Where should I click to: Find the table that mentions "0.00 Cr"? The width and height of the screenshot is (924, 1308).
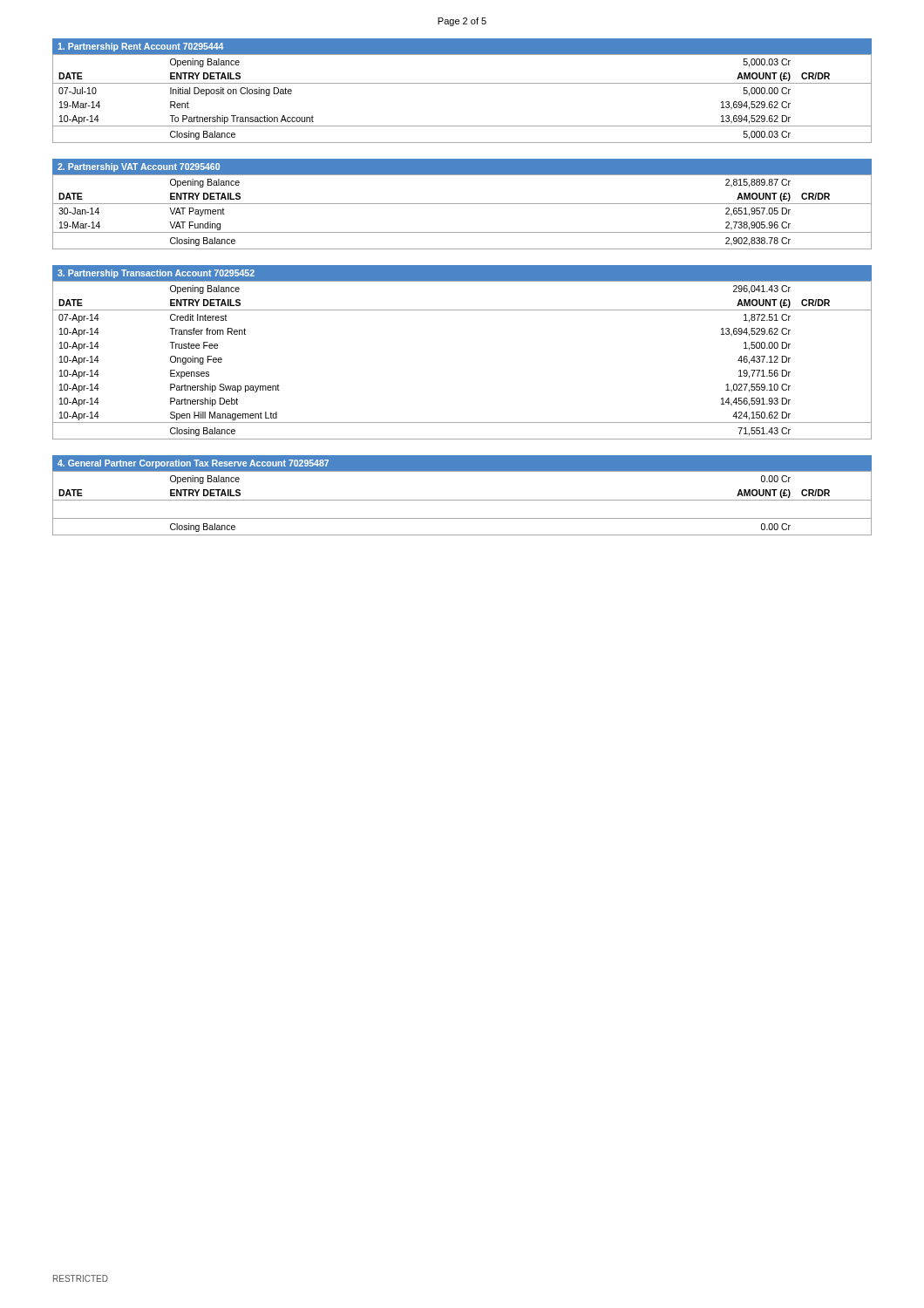coord(462,503)
